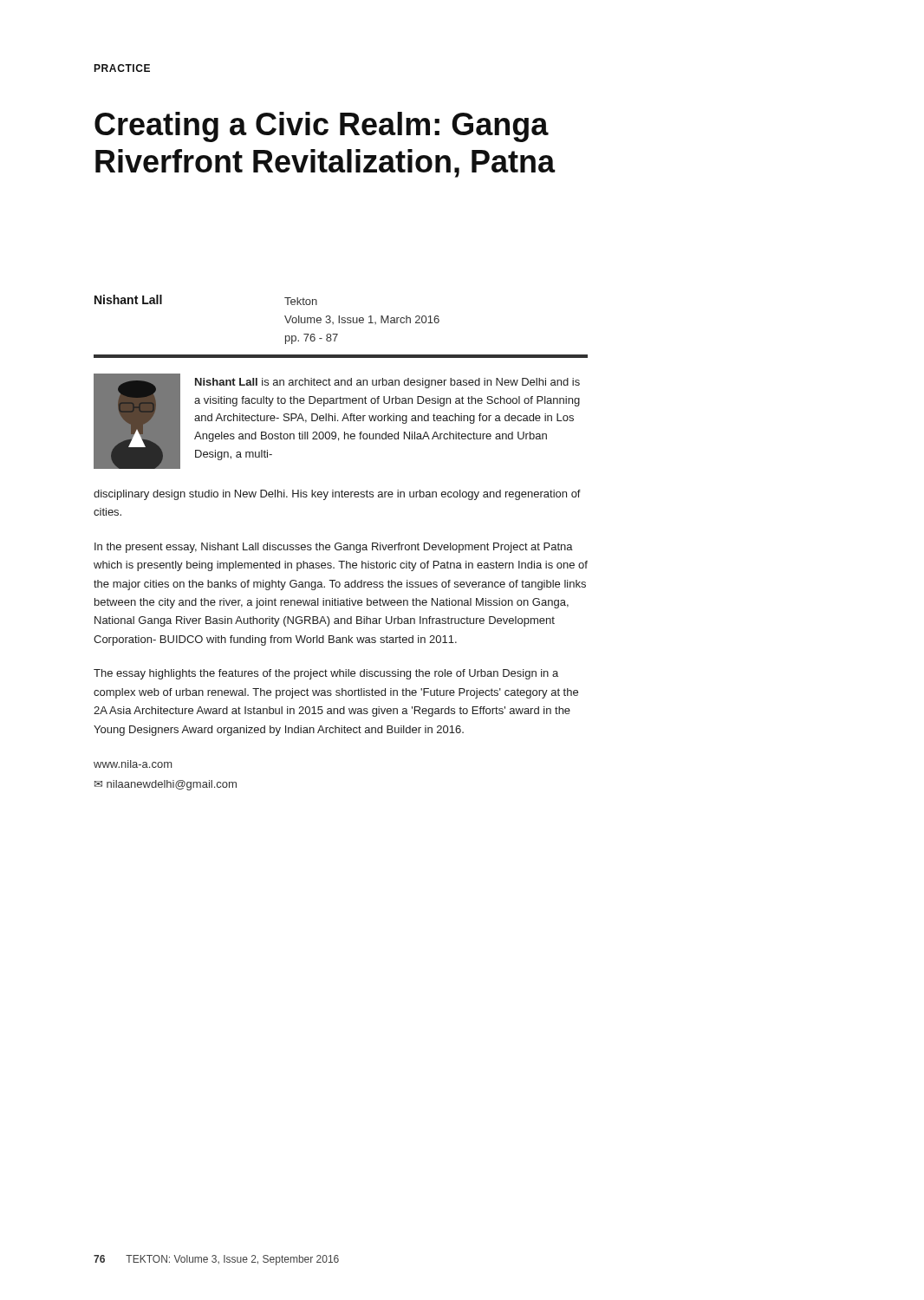Select the text block that says "The essay highlights the features"
Image resolution: width=924 pixels, height=1300 pixels.
coord(336,701)
